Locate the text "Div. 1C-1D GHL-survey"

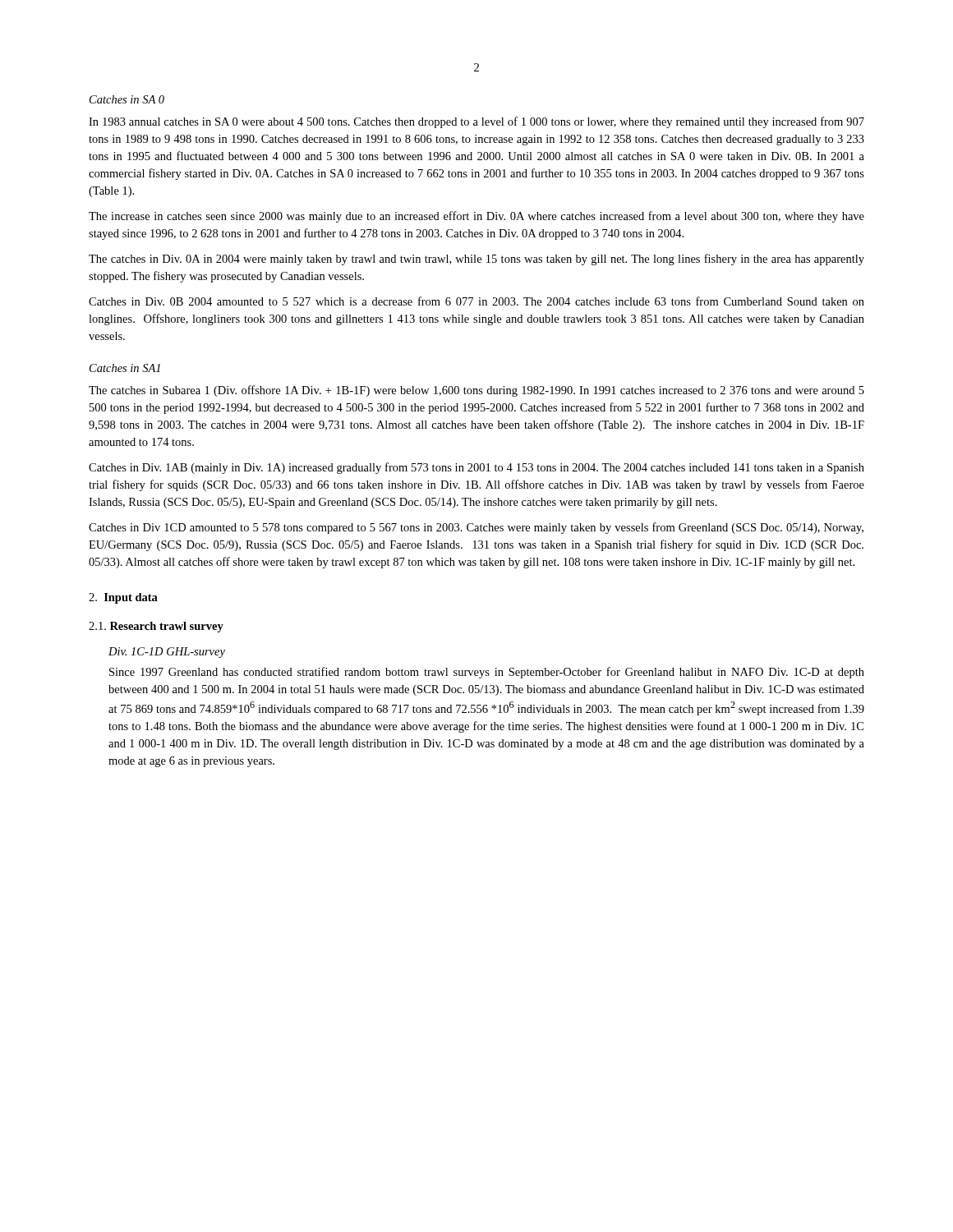(167, 652)
